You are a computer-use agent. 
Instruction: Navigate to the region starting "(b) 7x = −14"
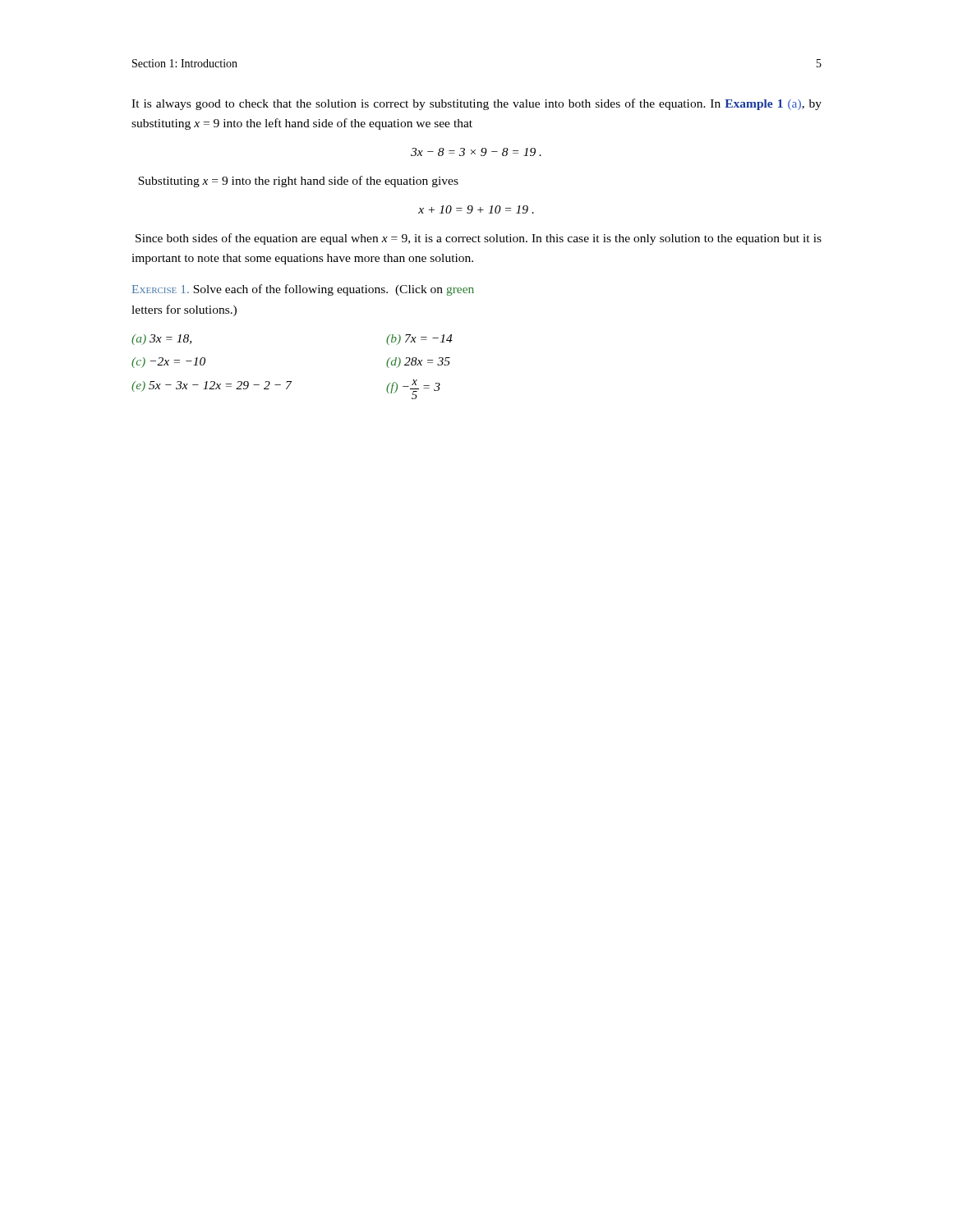[419, 338]
